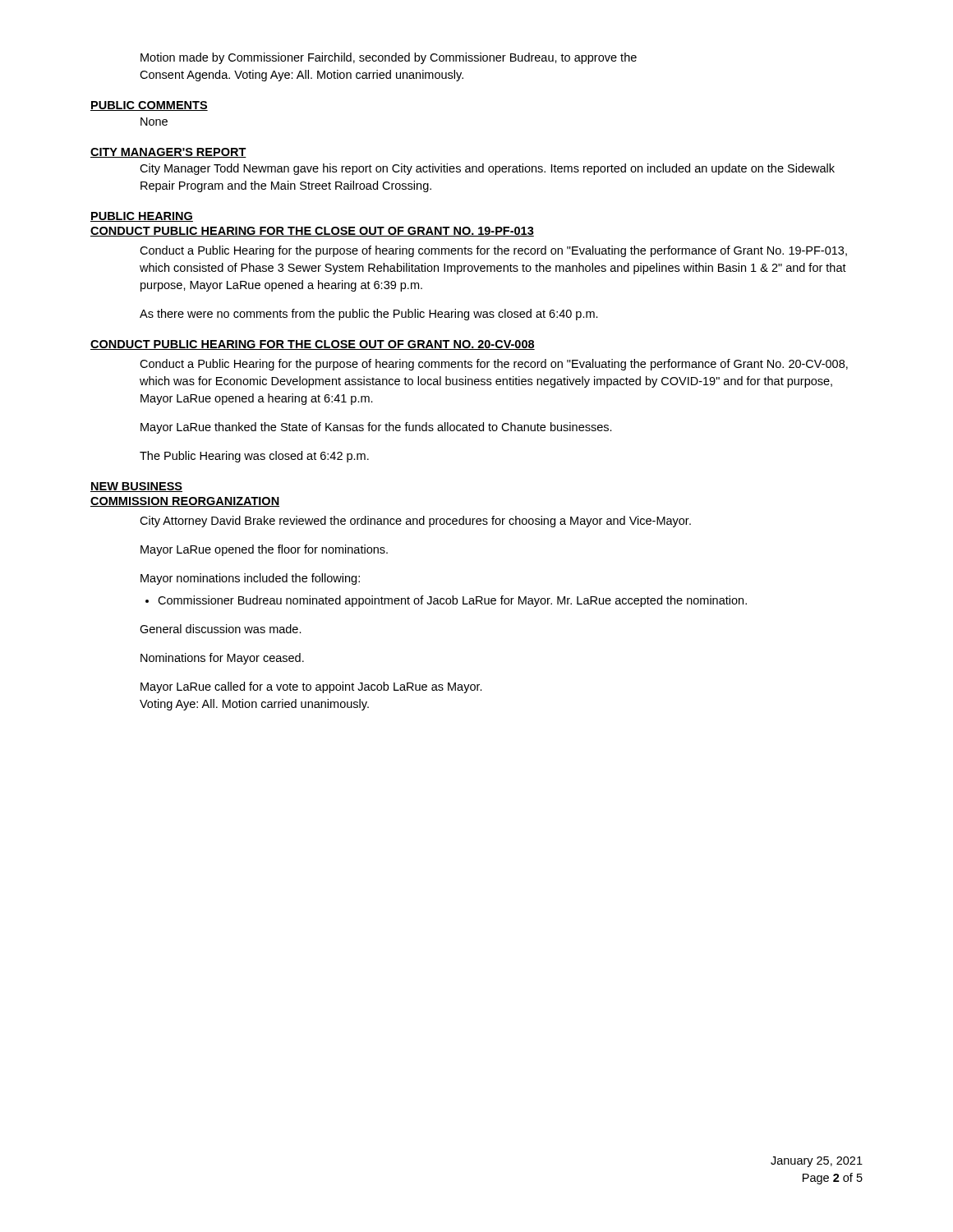Navigate to the text block starting "Mayor LaRue opened the floor for"

click(264, 550)
